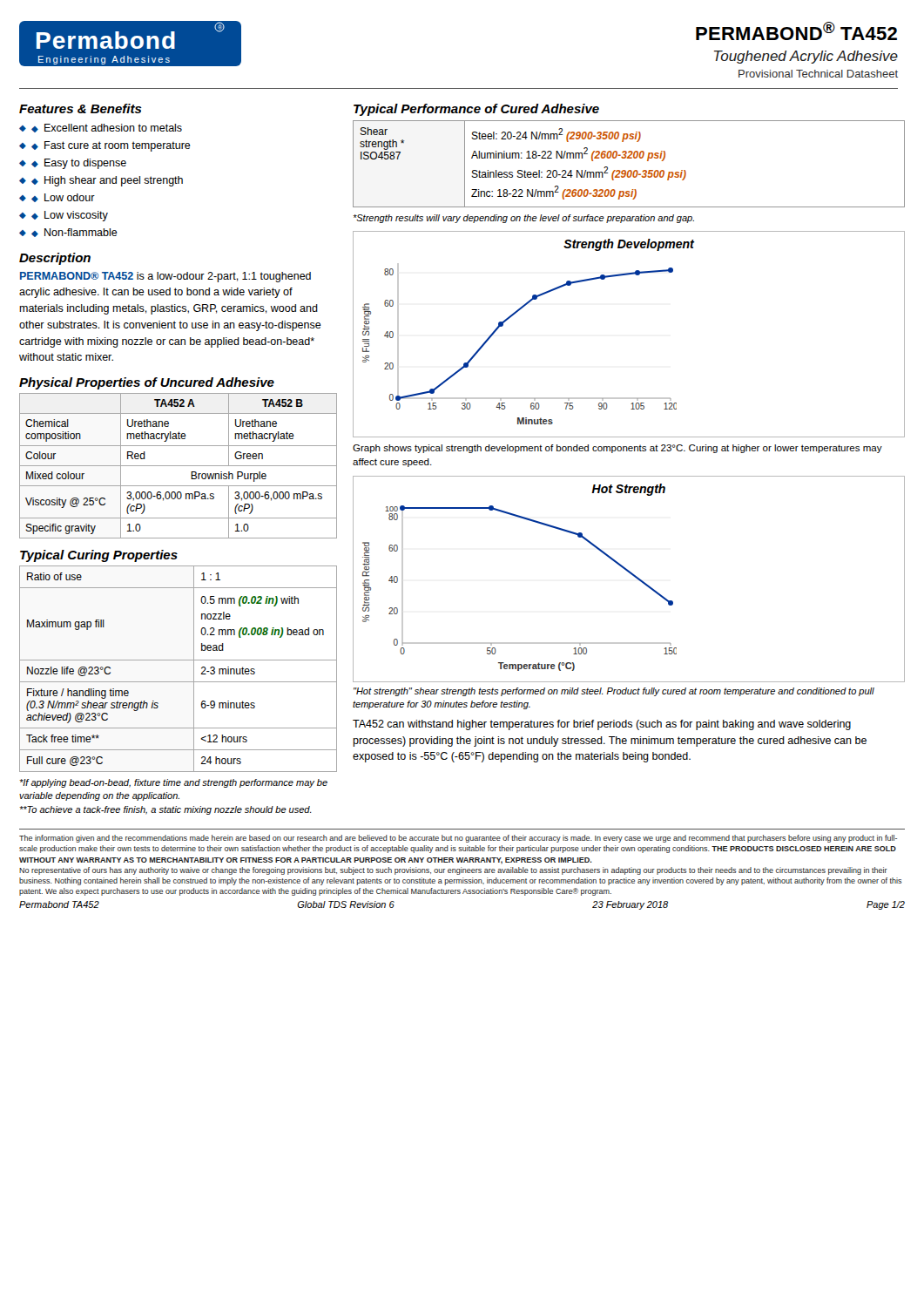Screen dimensions: 1307x924
Task: Locate the text starting "If applying bead-on-bead,"
Action: [173, 796]
